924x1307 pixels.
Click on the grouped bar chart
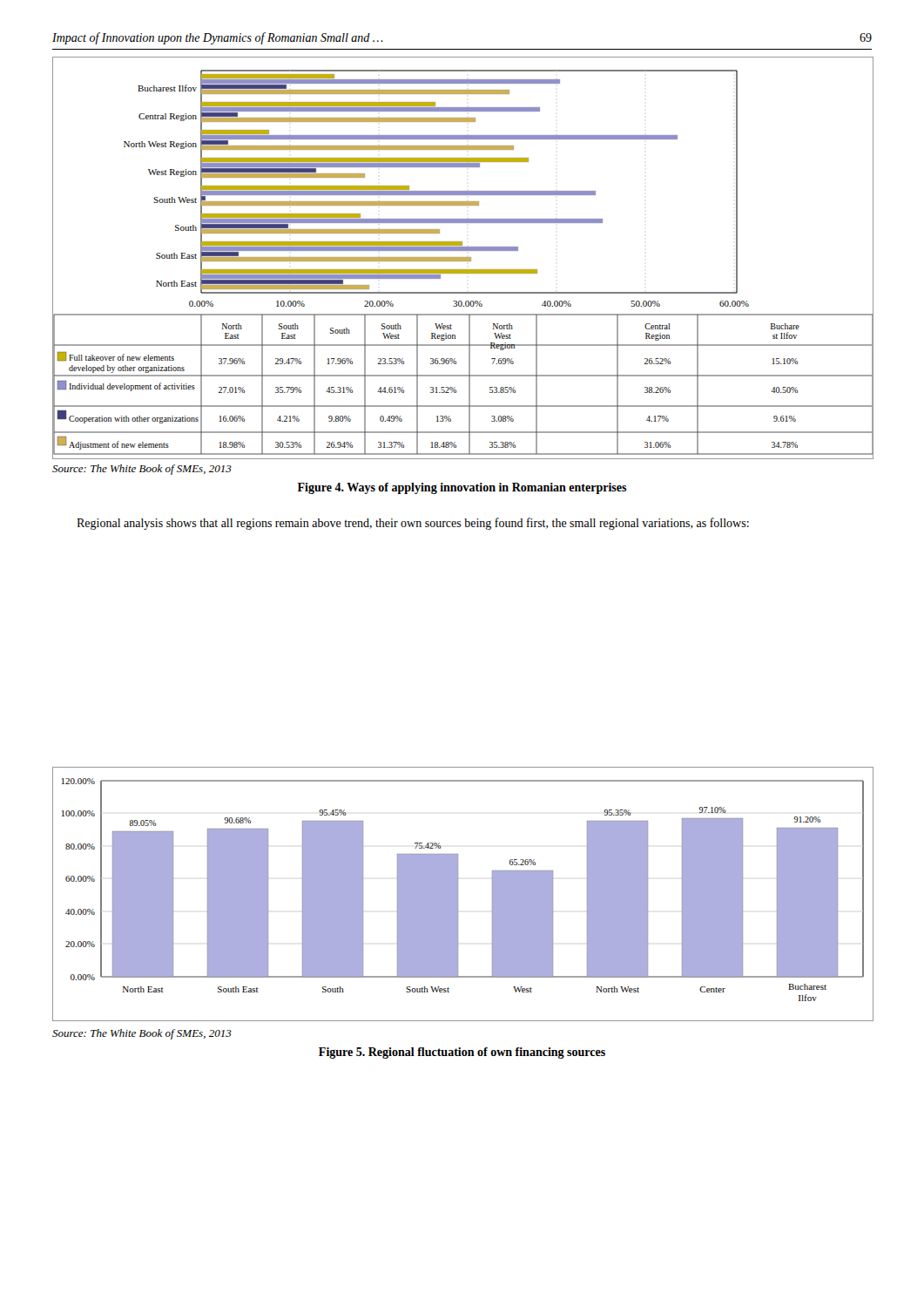(462, 260)
